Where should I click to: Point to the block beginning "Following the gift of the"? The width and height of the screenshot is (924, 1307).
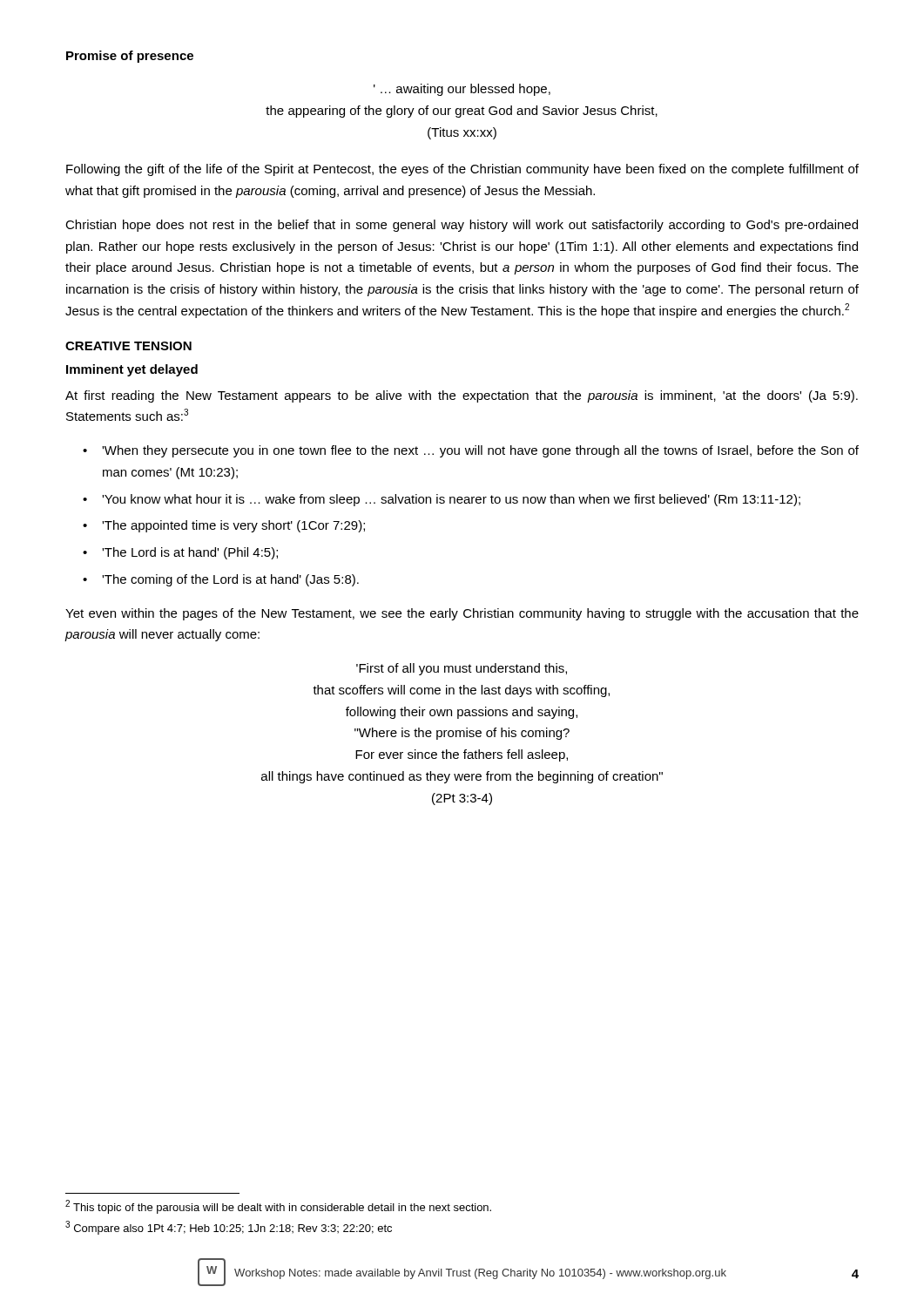(462, 180)
